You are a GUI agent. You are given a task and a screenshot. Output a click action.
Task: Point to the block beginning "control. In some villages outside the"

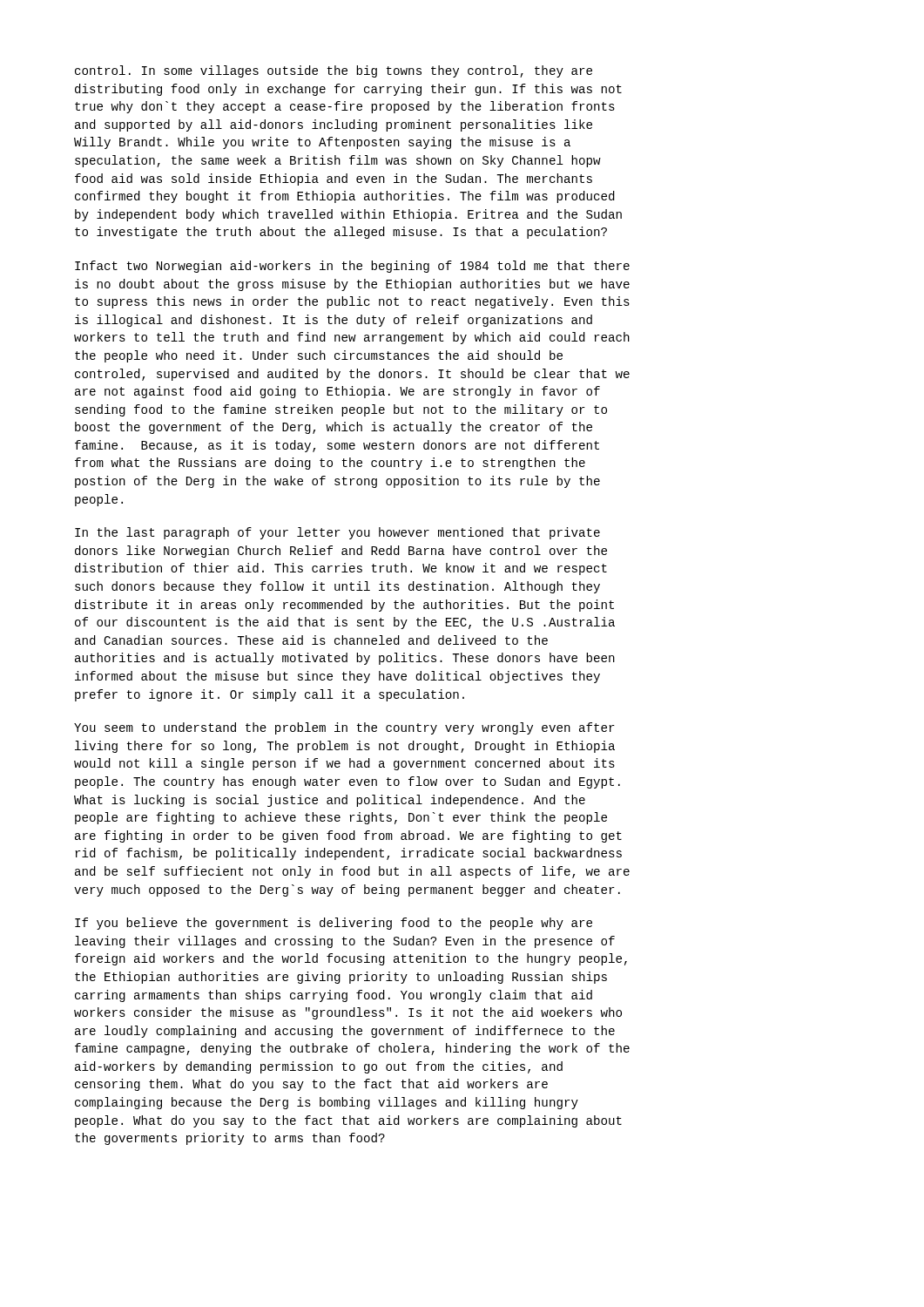pyautogui.click(x=348, y=152)
